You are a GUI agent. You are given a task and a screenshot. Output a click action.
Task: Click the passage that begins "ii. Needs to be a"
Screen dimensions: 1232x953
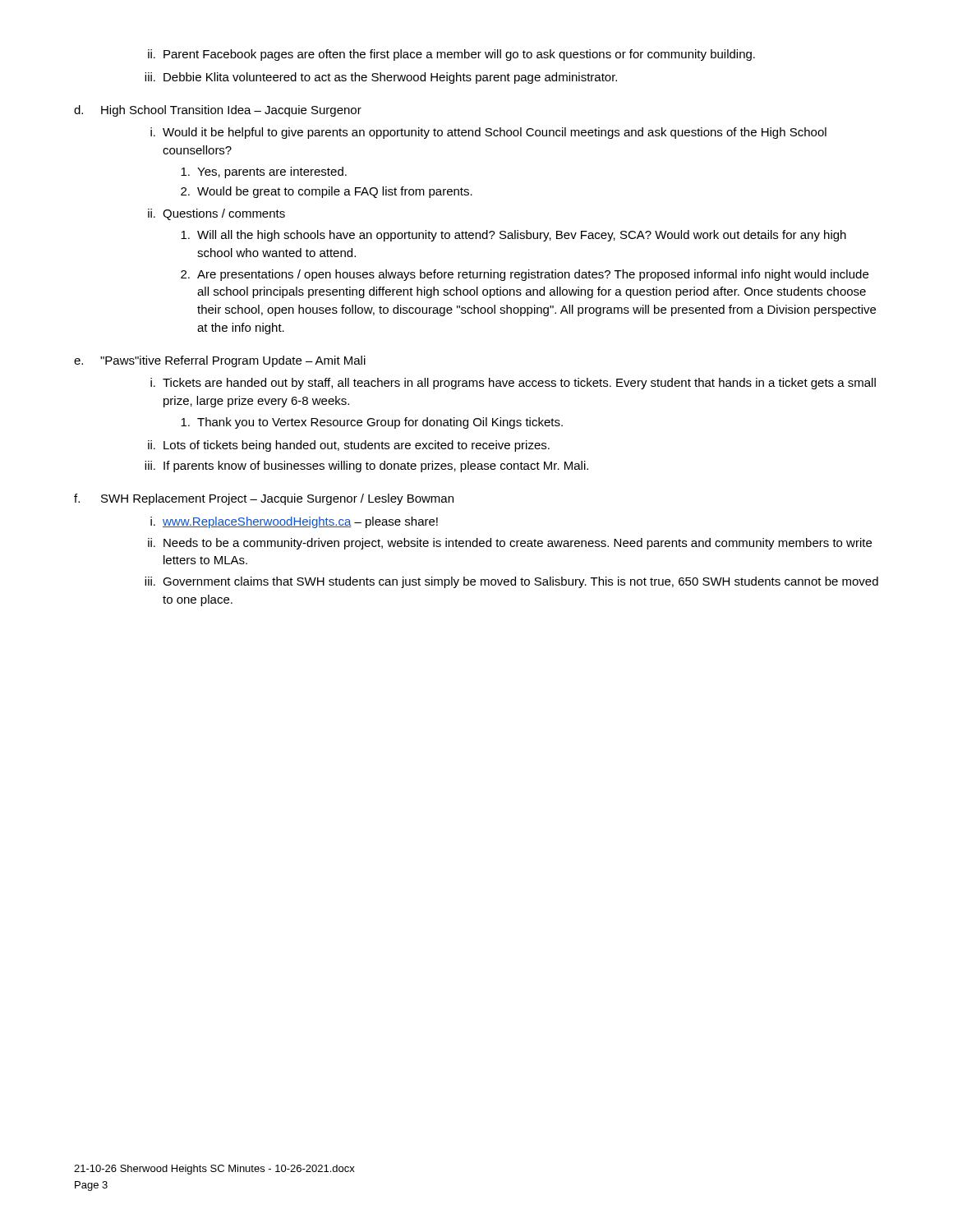coord(499,551)
